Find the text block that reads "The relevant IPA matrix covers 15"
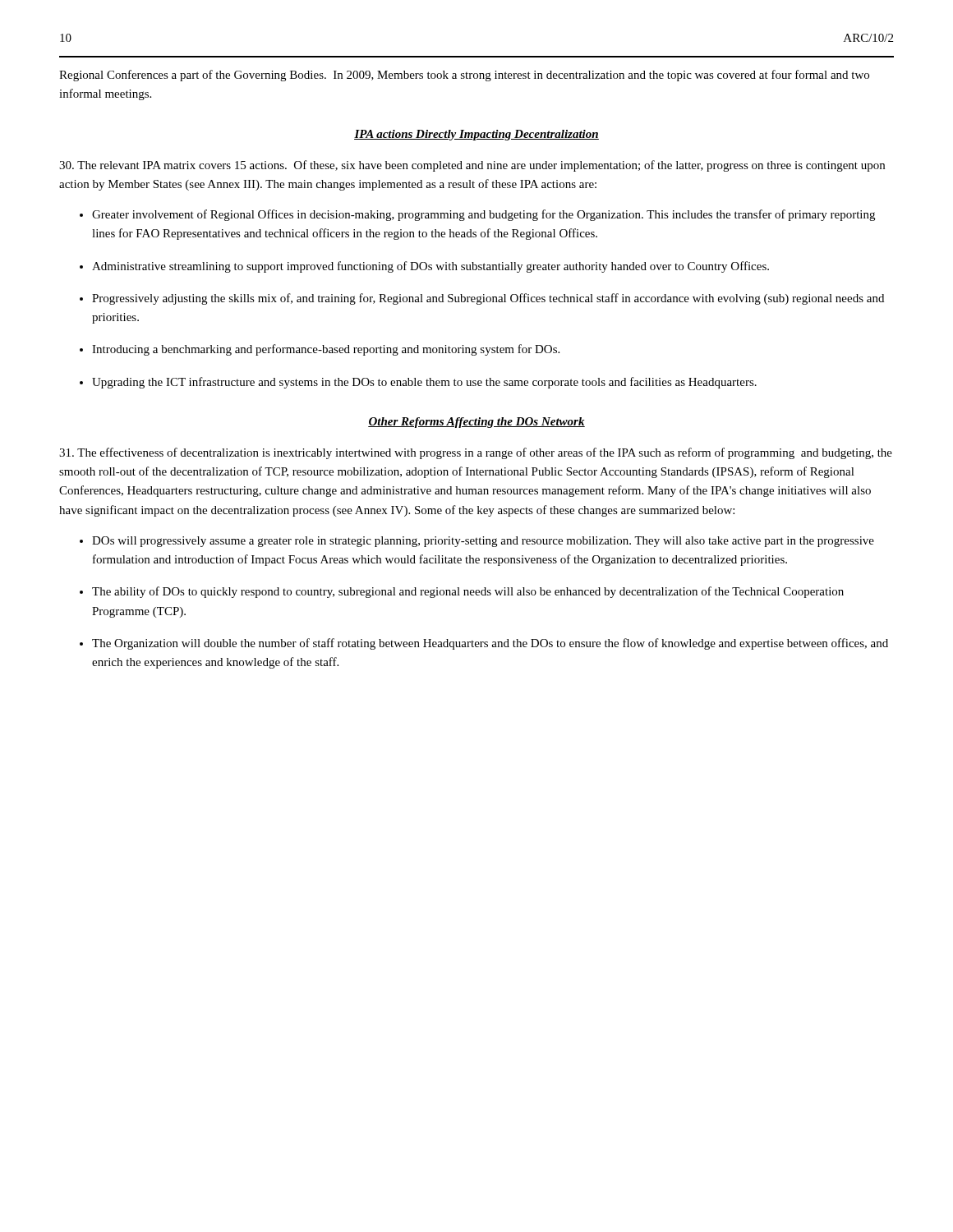 point(472,174)
